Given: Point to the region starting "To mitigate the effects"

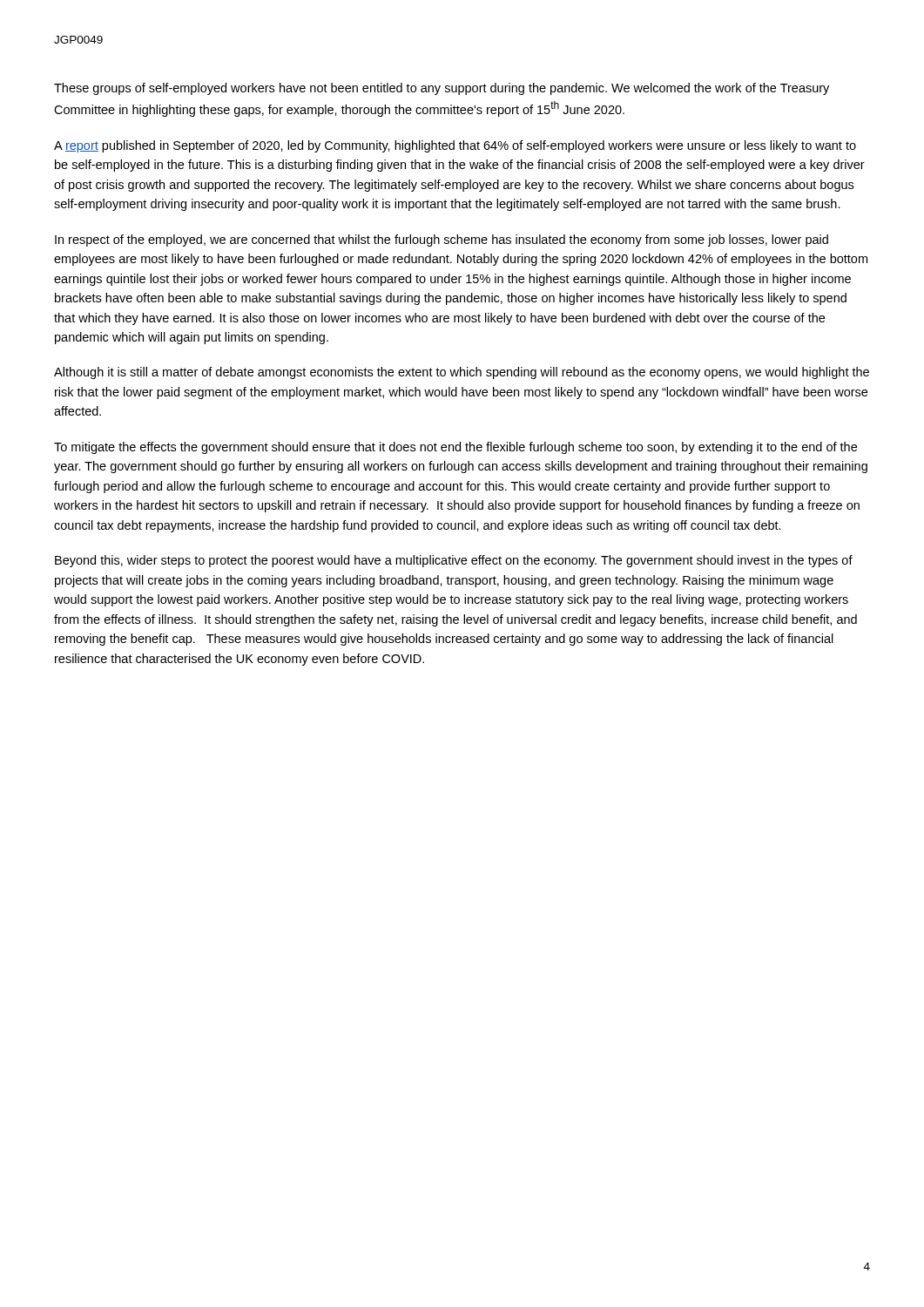Looking at the screenshot, I should [x=462, y=486].
